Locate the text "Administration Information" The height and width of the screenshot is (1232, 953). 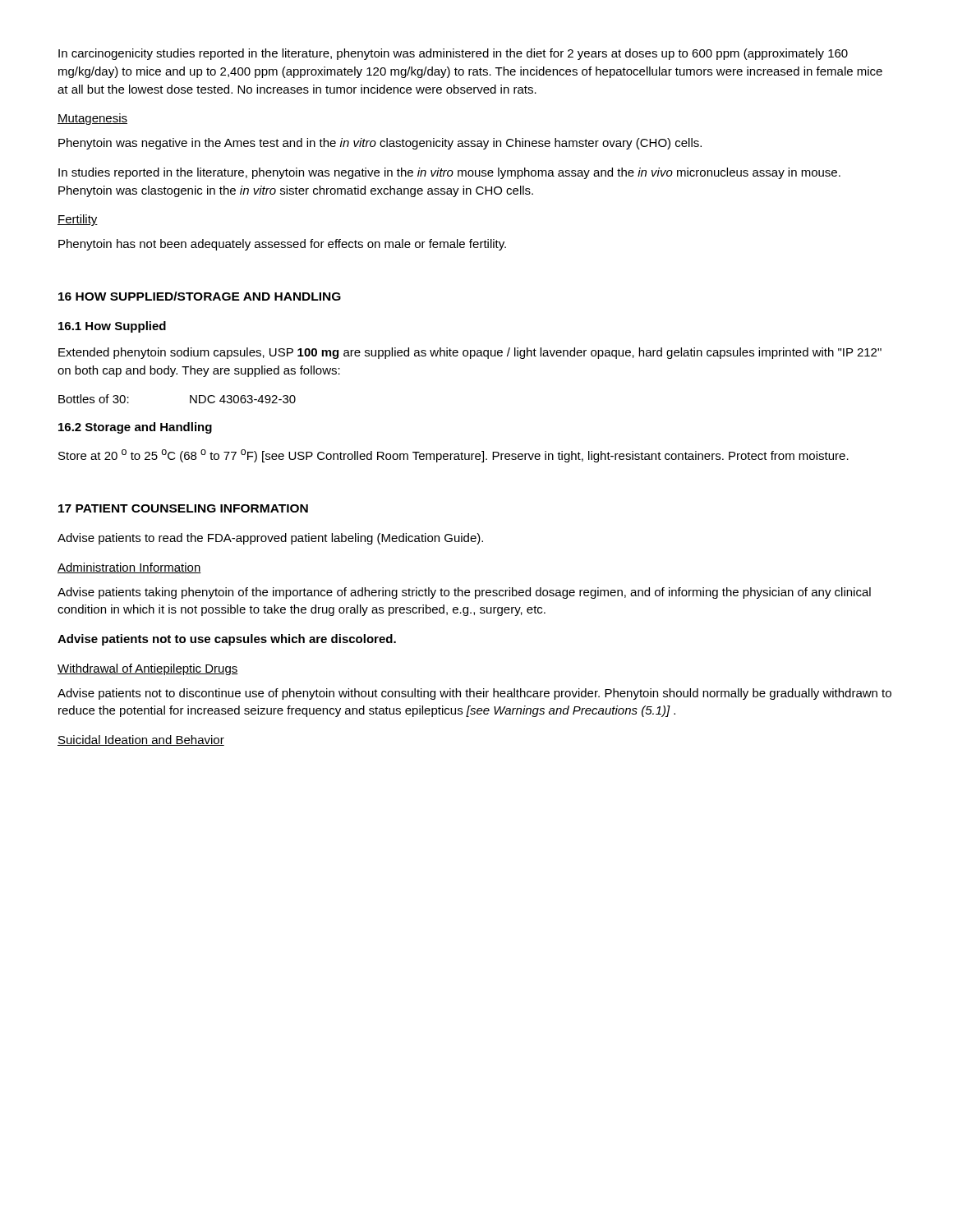click(129, 567)
